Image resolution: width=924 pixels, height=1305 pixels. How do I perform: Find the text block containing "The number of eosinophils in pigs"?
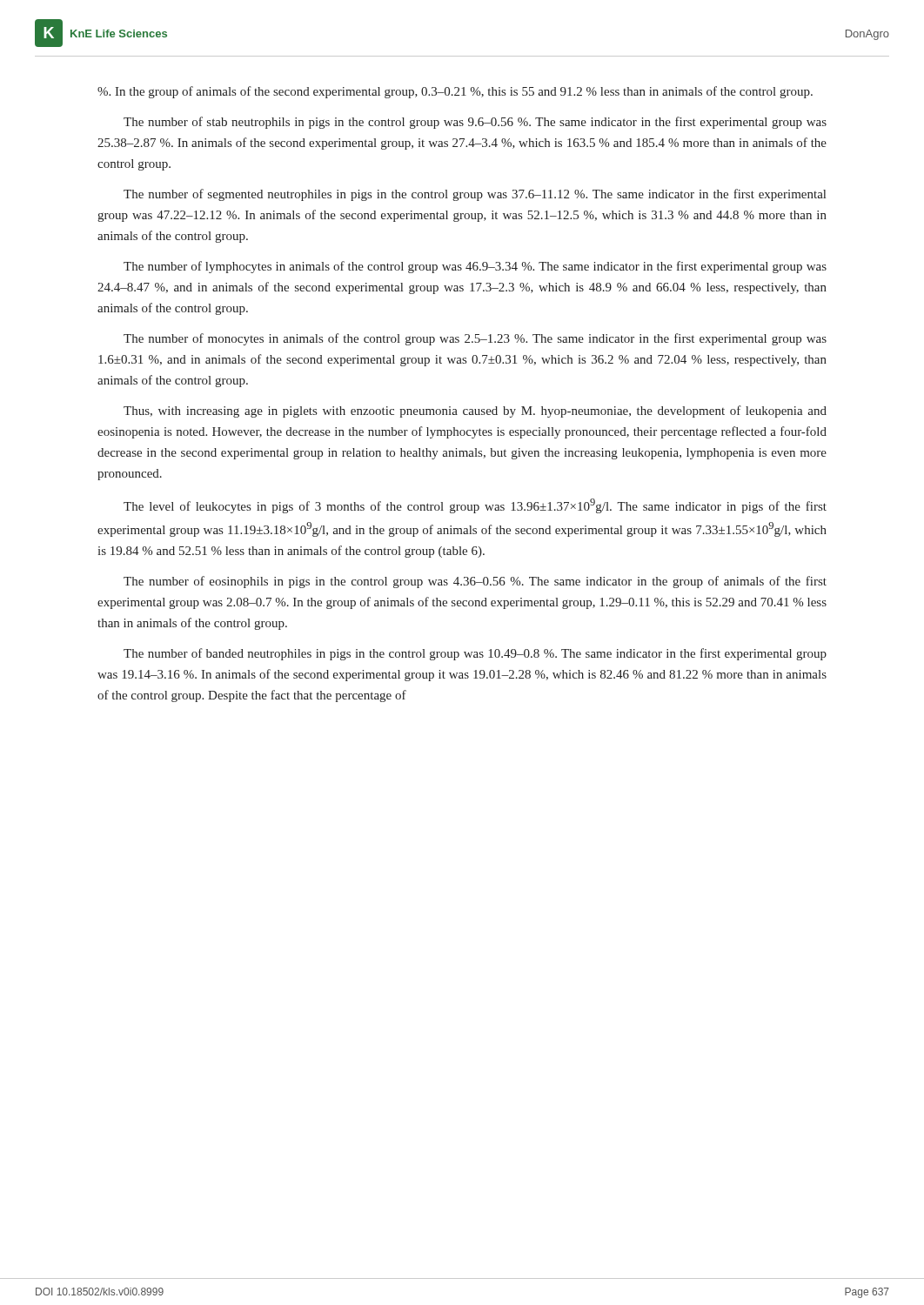pyautogui.click(x=462, y=602)
